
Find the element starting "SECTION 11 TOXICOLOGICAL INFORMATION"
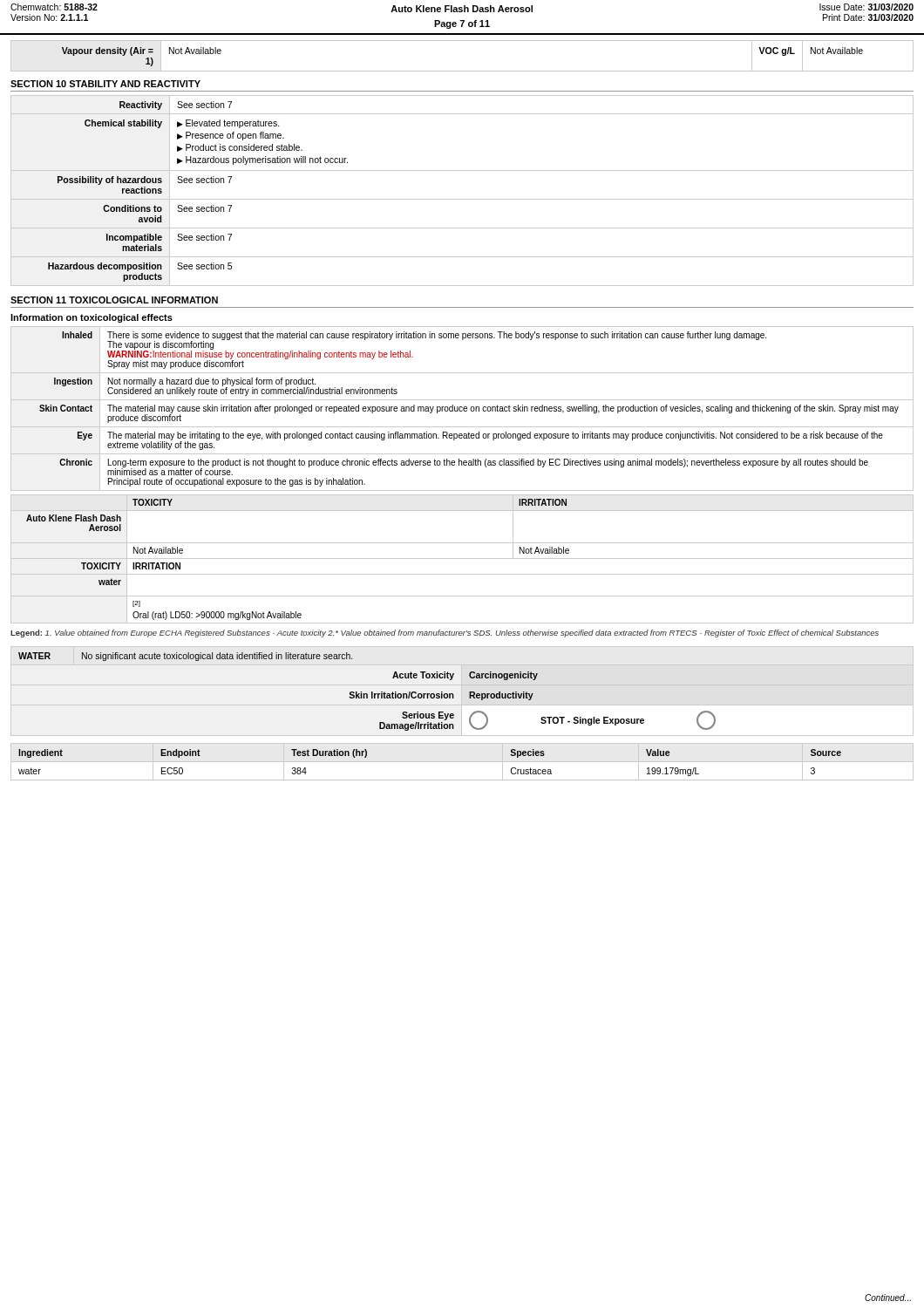coord(114,300)
